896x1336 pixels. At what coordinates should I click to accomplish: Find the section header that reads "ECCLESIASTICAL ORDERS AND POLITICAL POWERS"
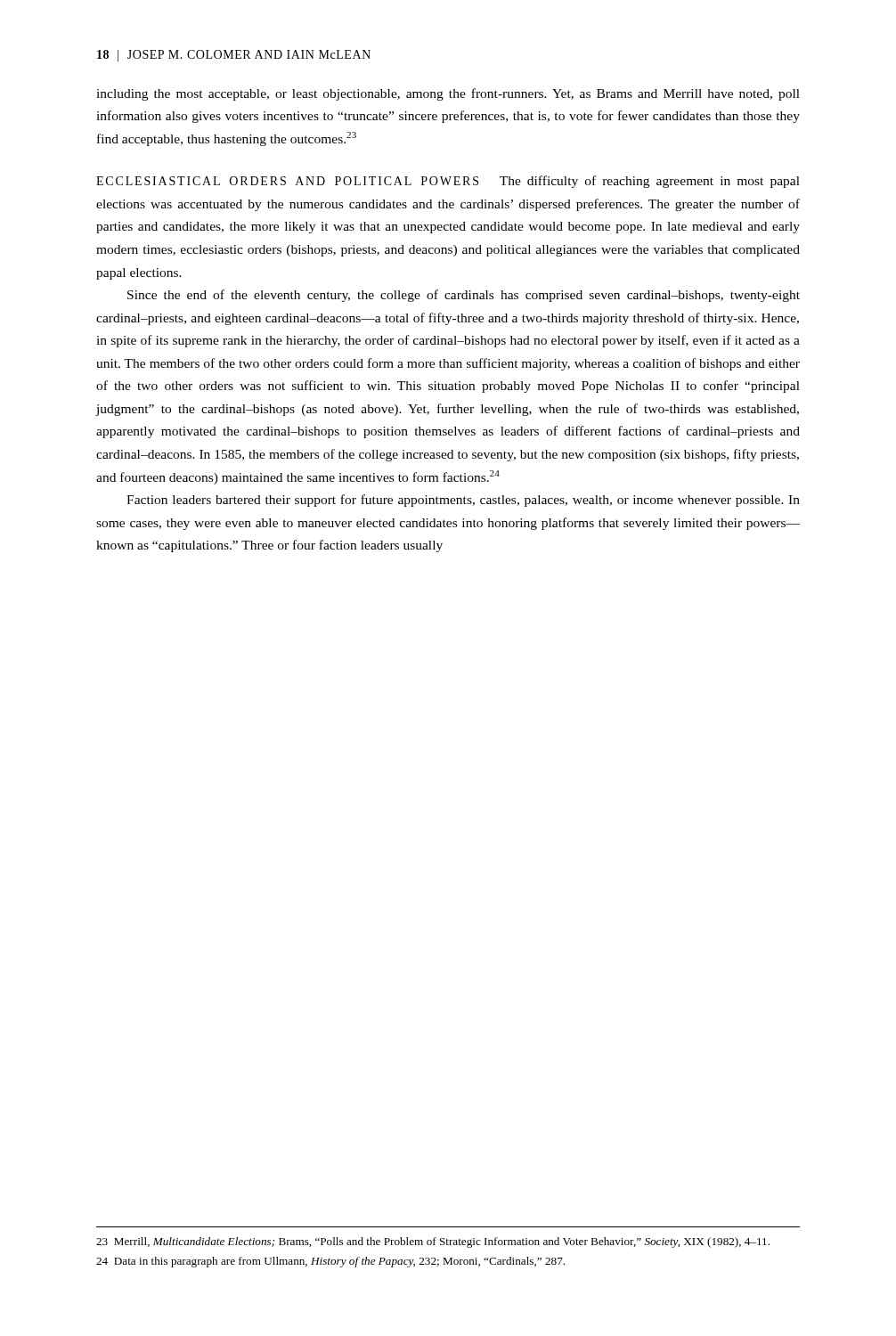coord(289,182)
